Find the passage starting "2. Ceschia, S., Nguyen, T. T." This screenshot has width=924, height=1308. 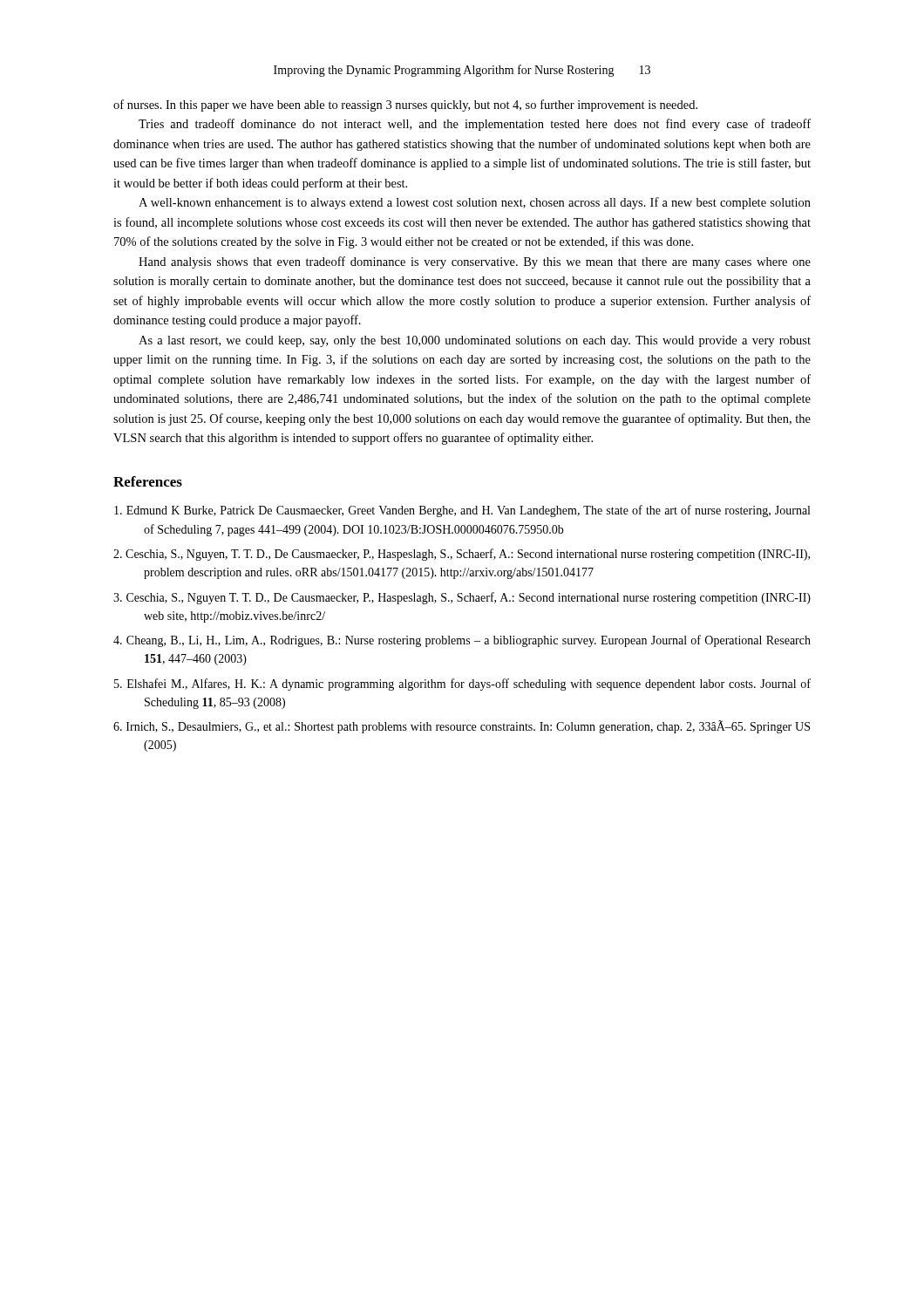click(462, 563)
